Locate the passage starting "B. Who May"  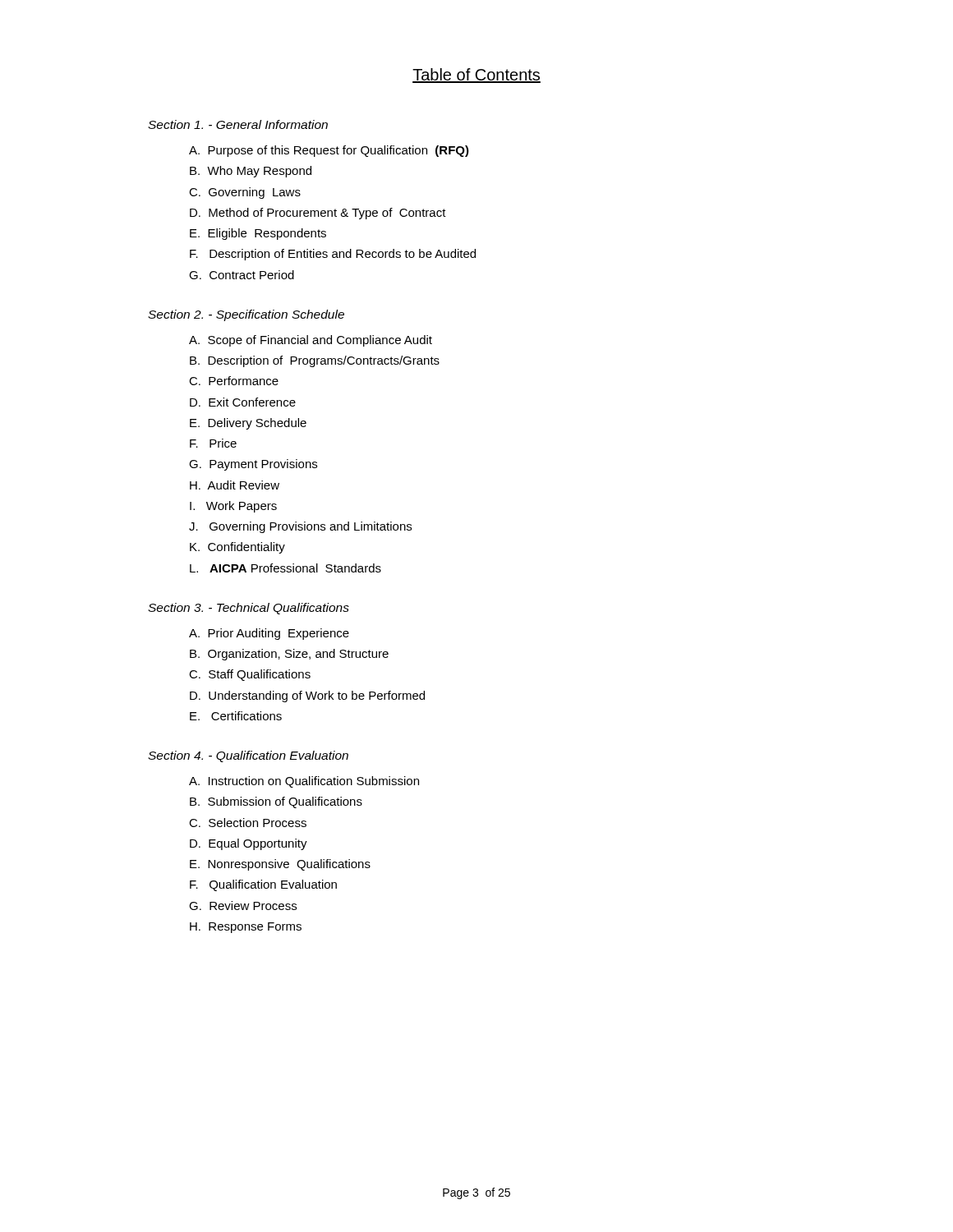point(251,171)
